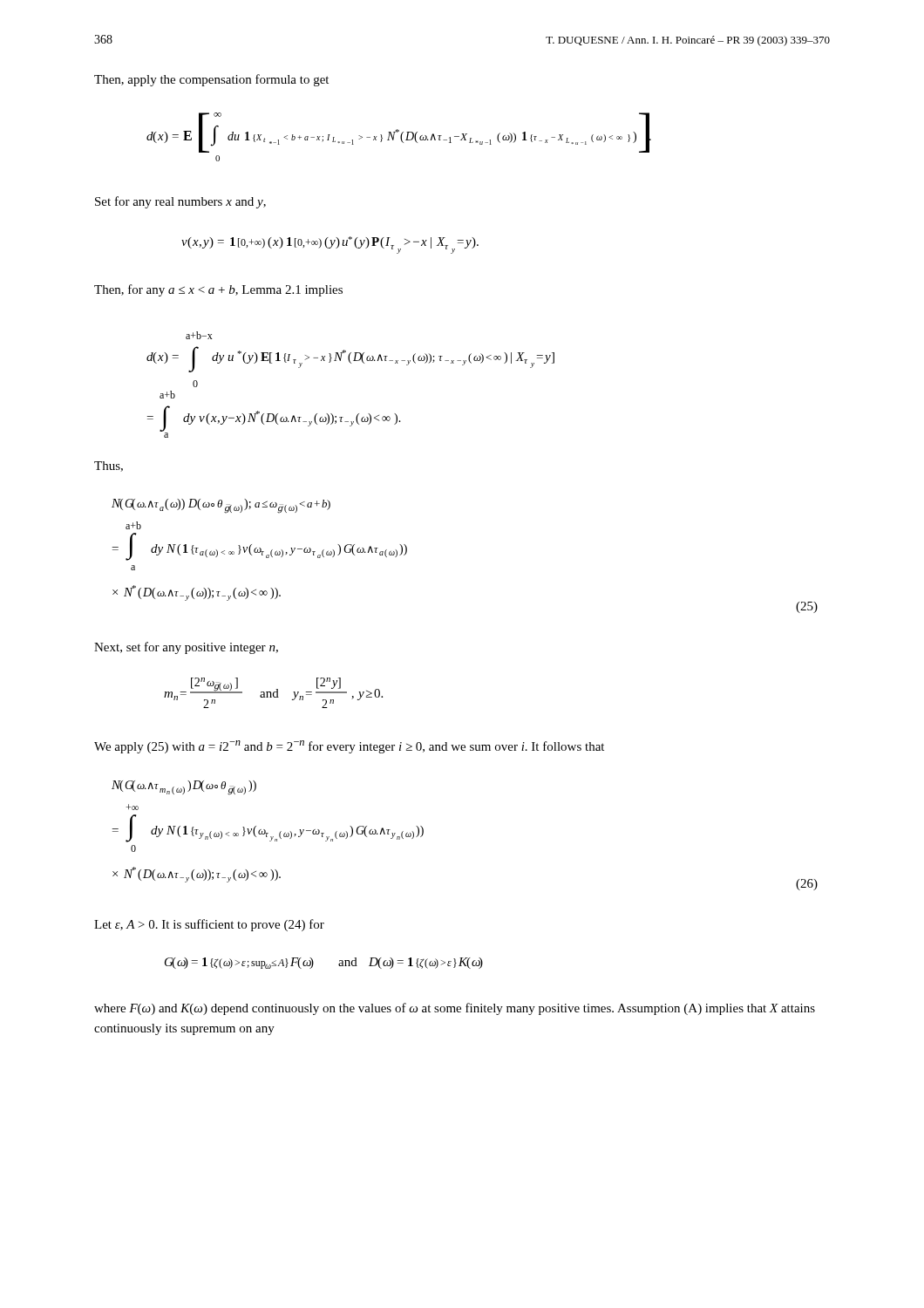Find the formula on this page that starts "v ( x ,"
Screen dimensions: 1308x924
443,241
